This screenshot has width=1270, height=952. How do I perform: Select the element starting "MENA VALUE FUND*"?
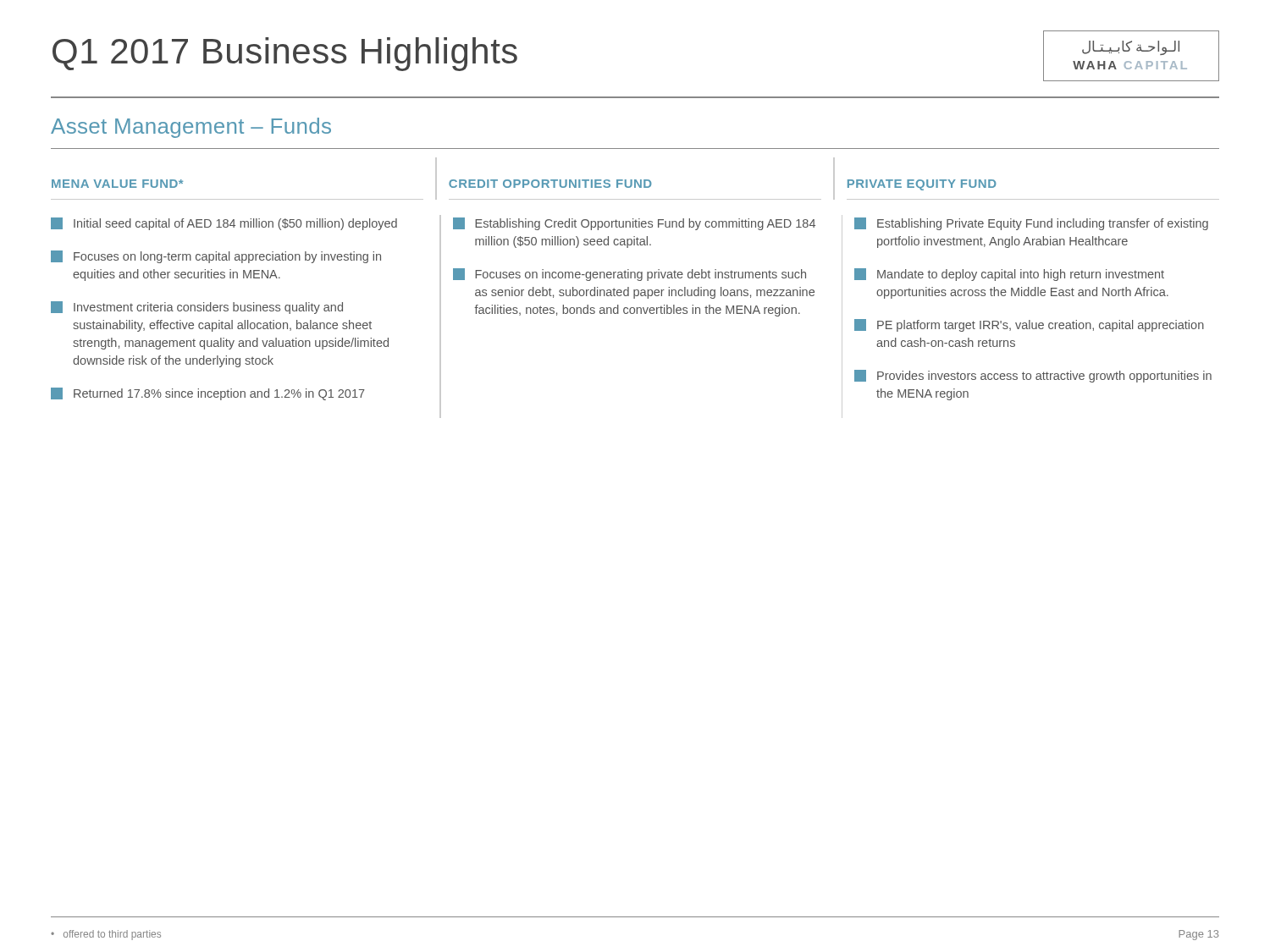click(x=117, y=178)
